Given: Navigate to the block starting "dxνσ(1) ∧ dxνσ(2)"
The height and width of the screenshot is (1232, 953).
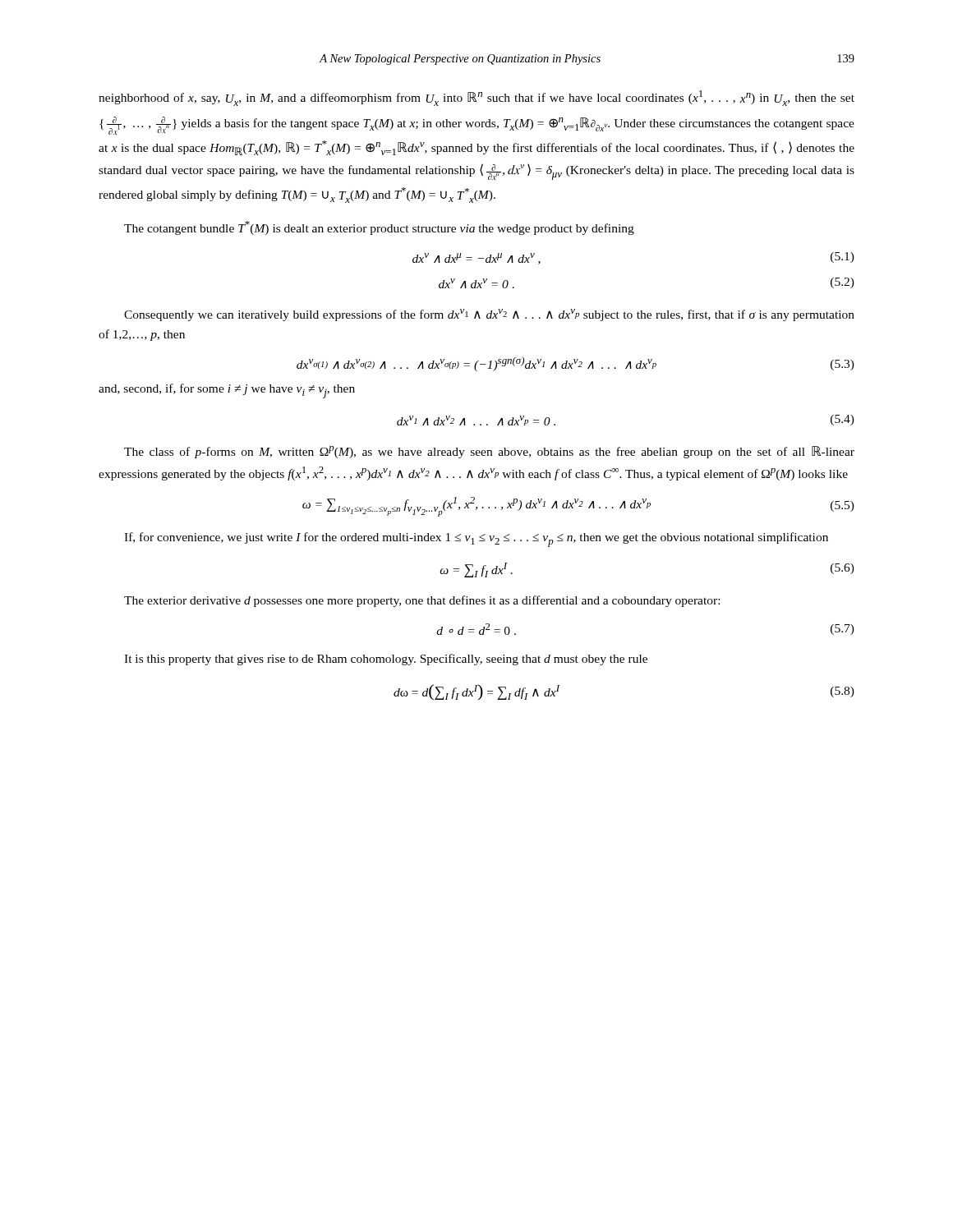Looking at the screenshot, I should (575, 364).
